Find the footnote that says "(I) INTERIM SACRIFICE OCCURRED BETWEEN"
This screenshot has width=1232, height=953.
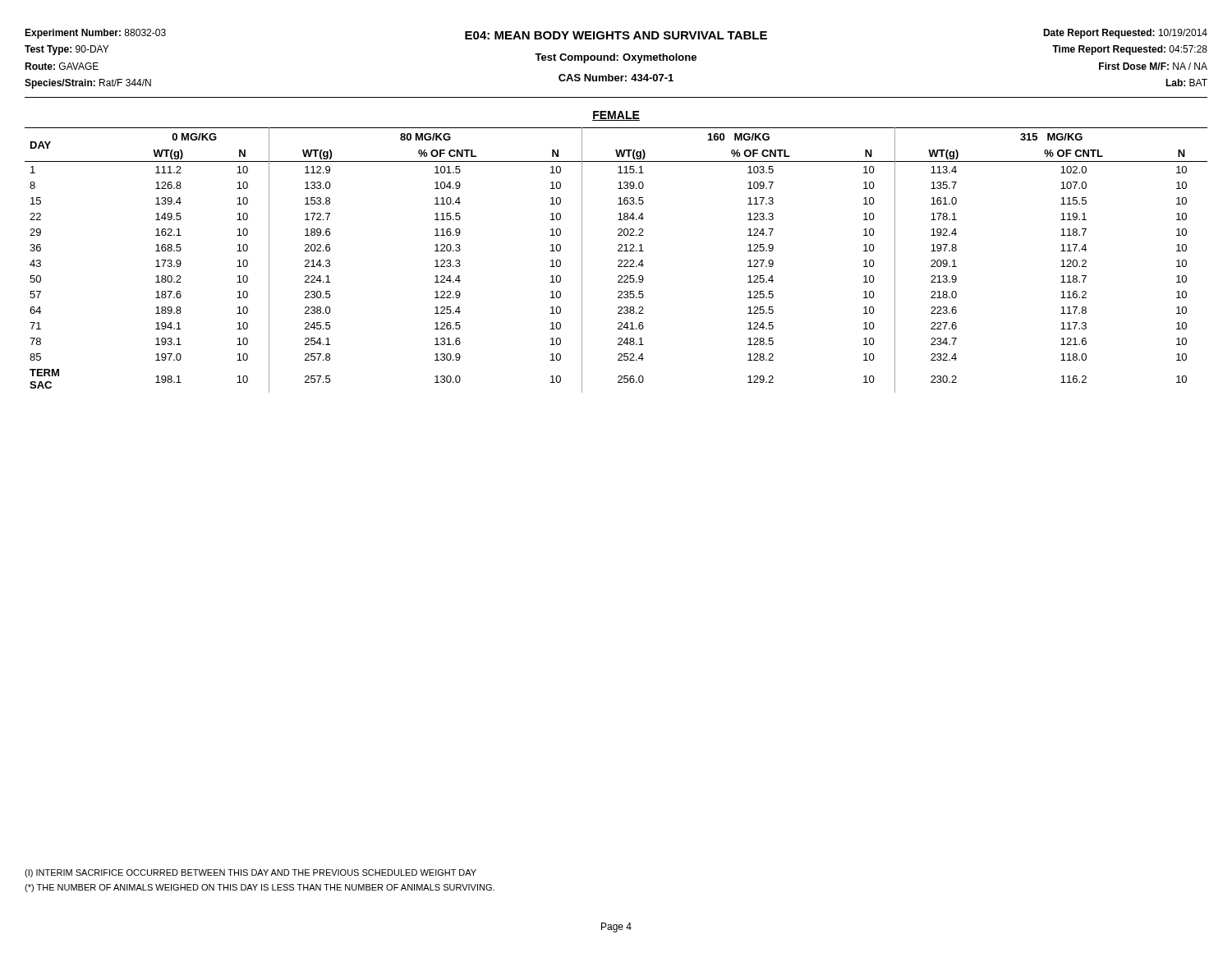pos(260,880)
